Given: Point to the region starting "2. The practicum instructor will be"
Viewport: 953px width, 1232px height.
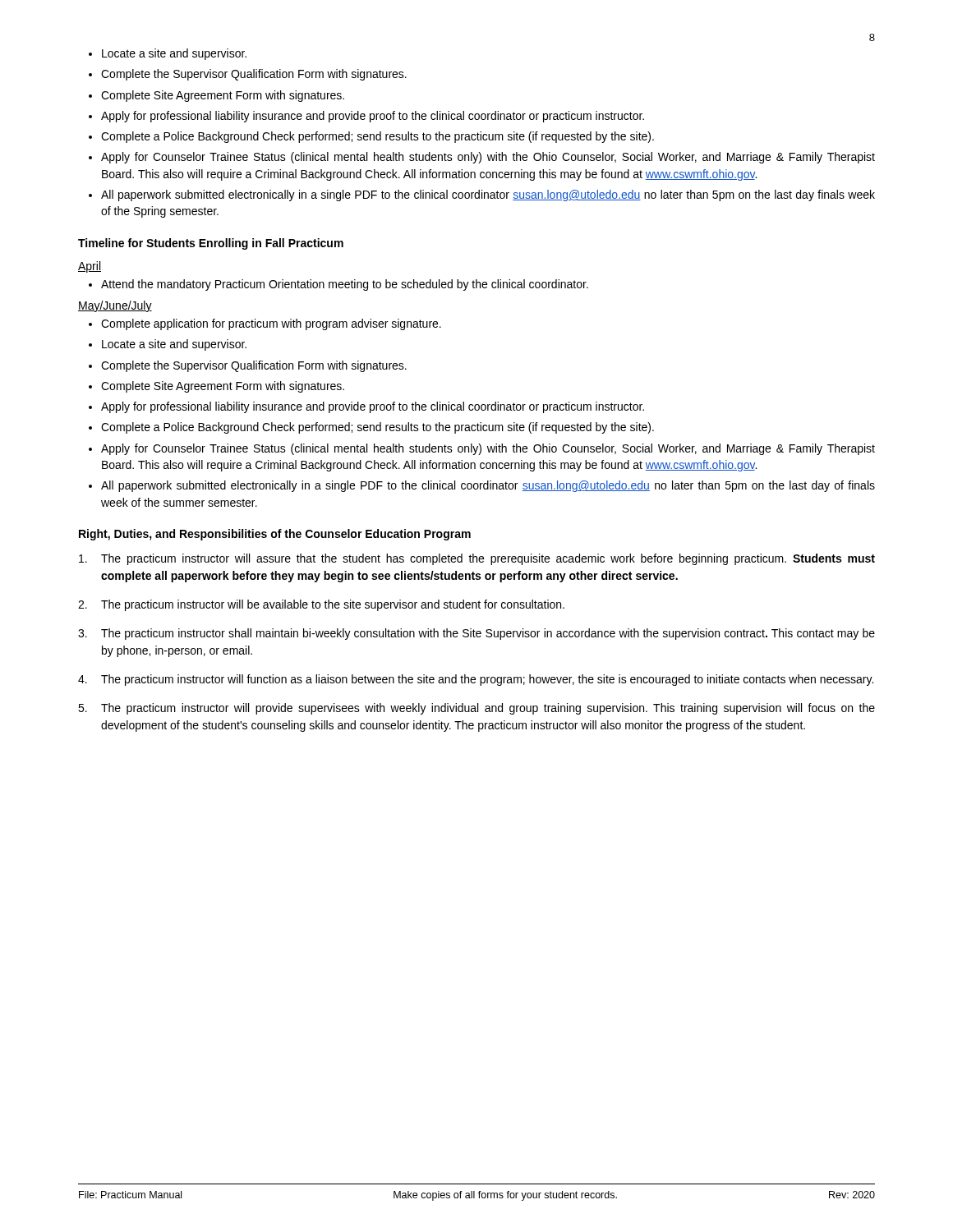Looking at the screenshot, I should (476, 605).
